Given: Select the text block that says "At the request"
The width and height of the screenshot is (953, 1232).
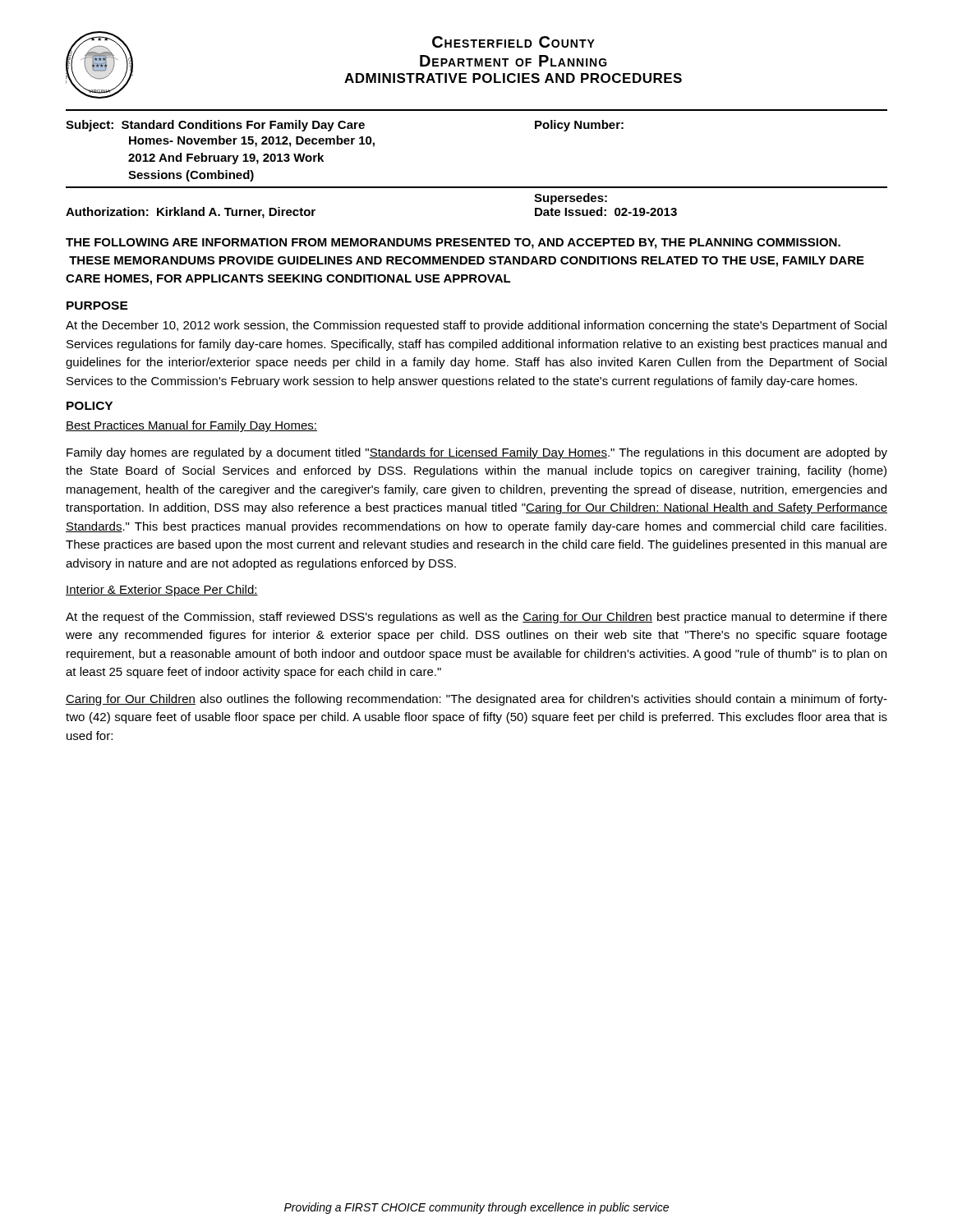Looking at the screenshot, I should coord(476,644).
